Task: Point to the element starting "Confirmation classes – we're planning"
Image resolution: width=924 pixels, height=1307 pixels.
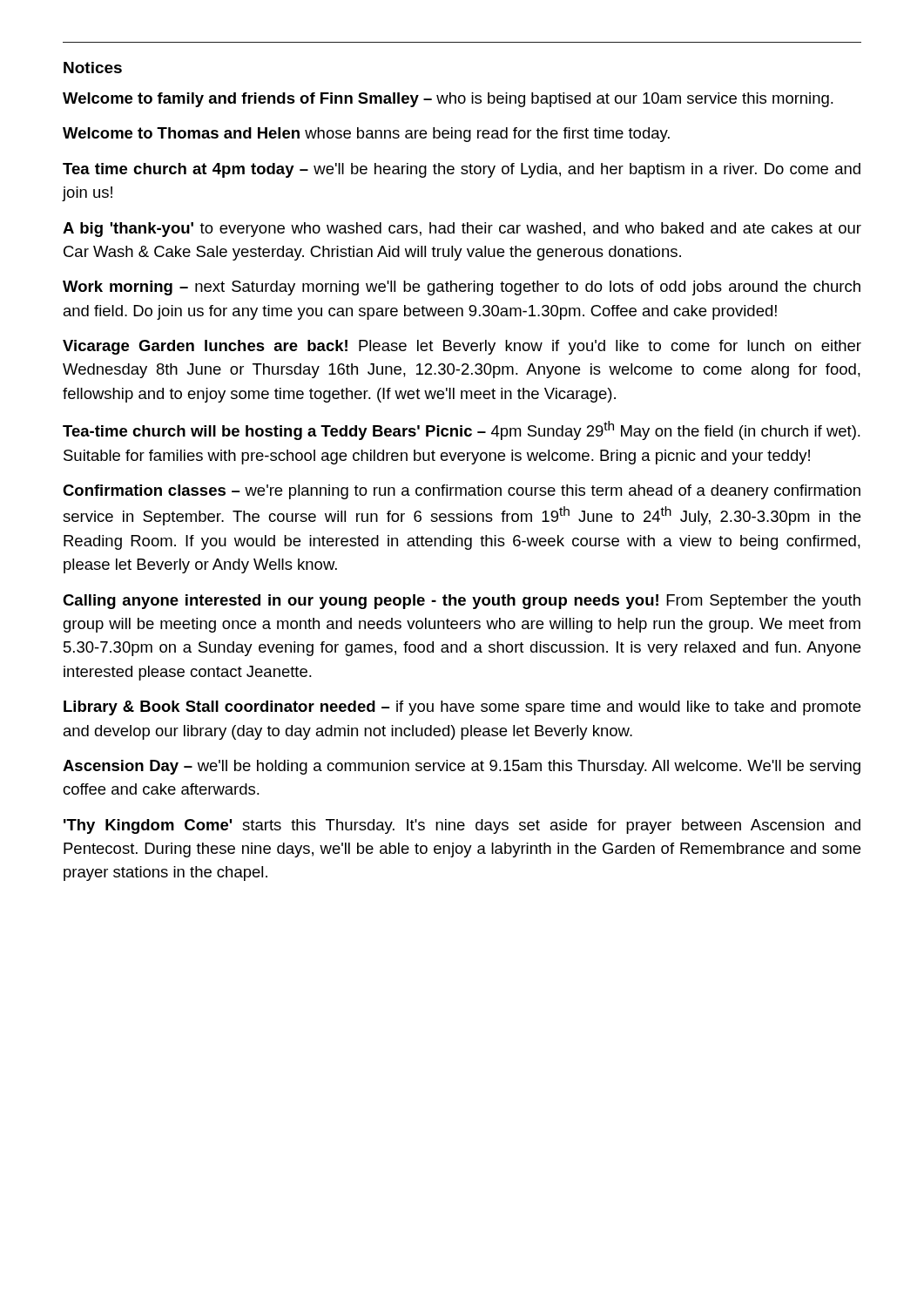Action: pyautogui.click(x=462, y=527)
